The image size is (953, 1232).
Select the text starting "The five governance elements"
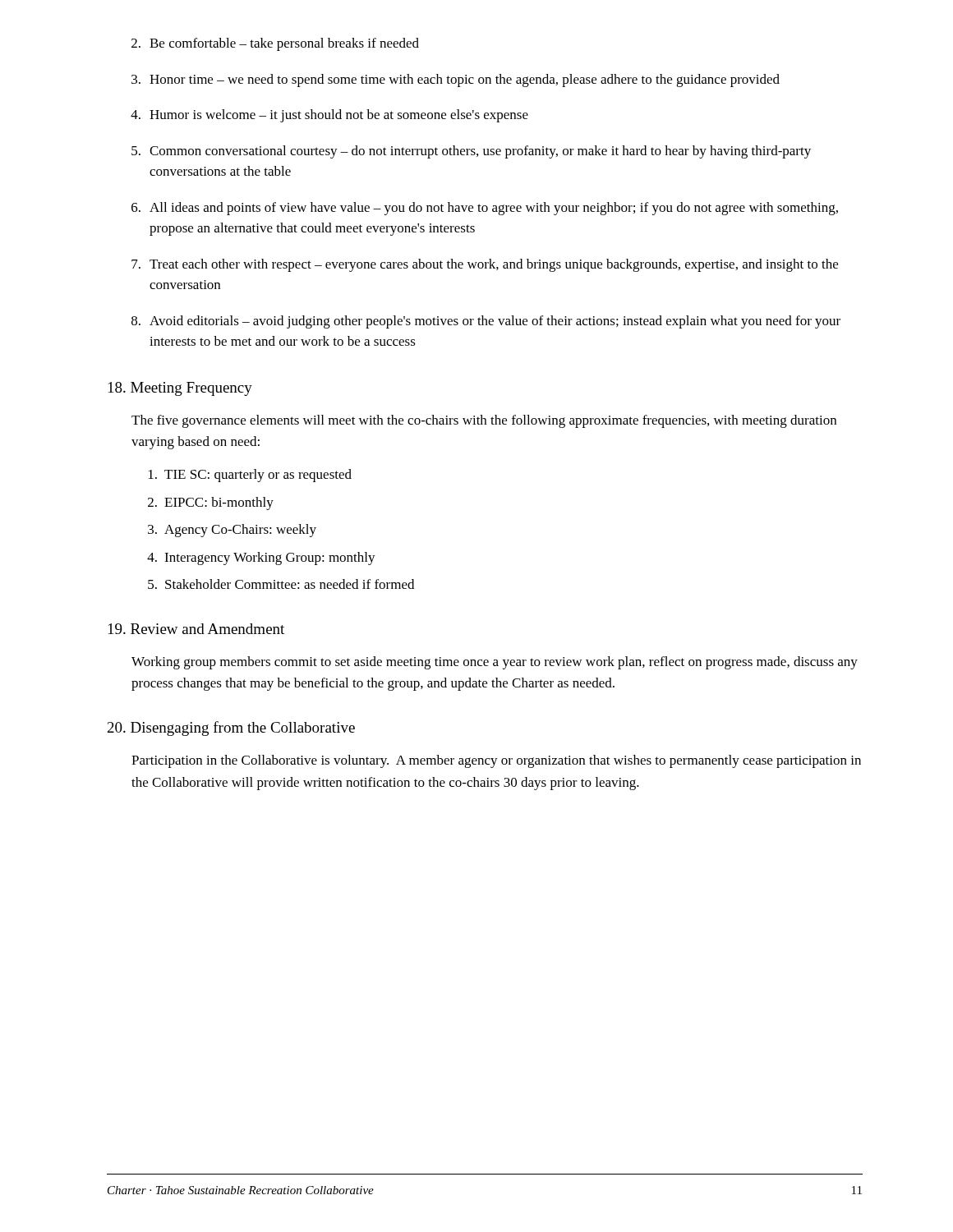484,431
